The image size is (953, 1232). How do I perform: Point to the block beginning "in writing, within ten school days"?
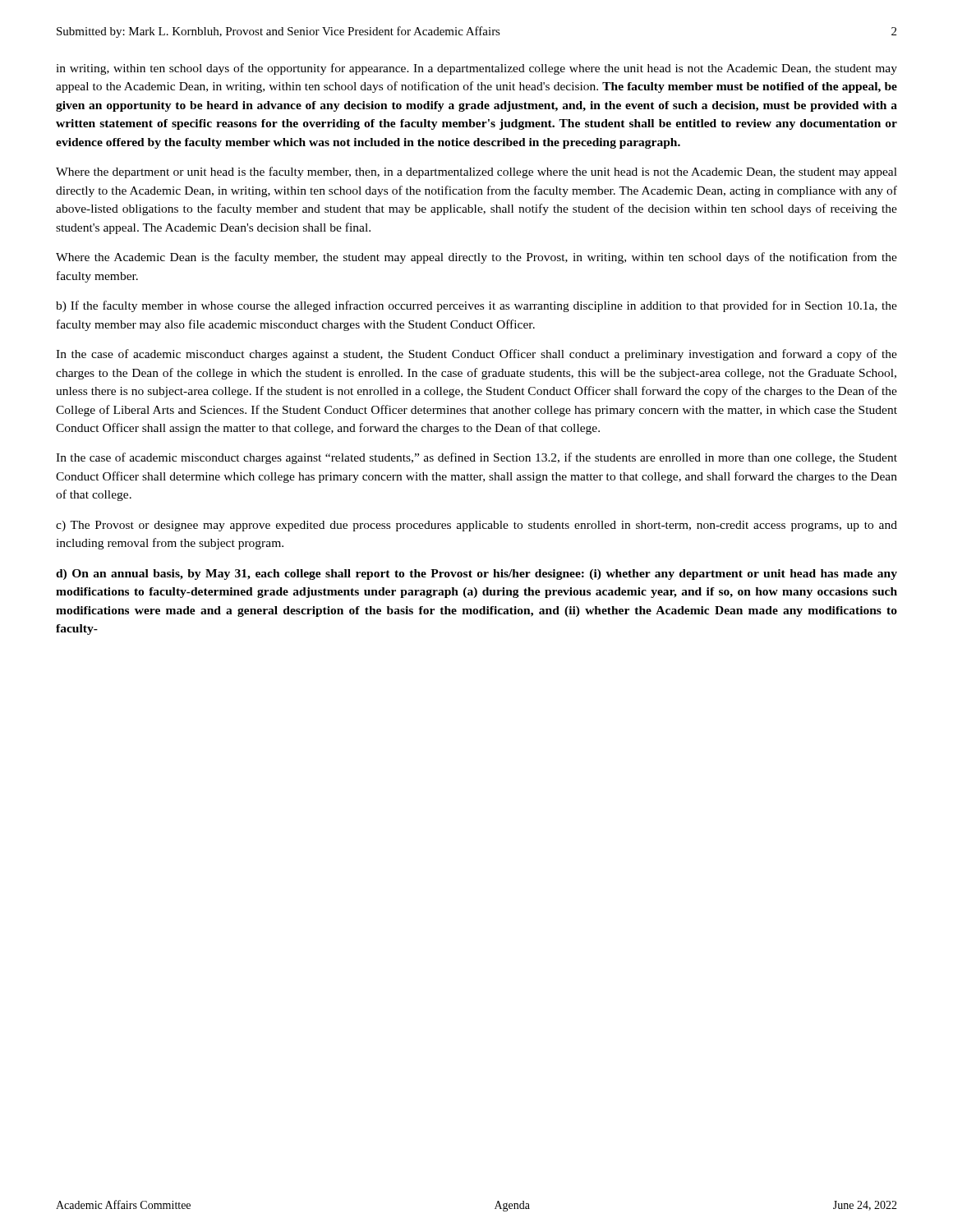tap(476, 105)
